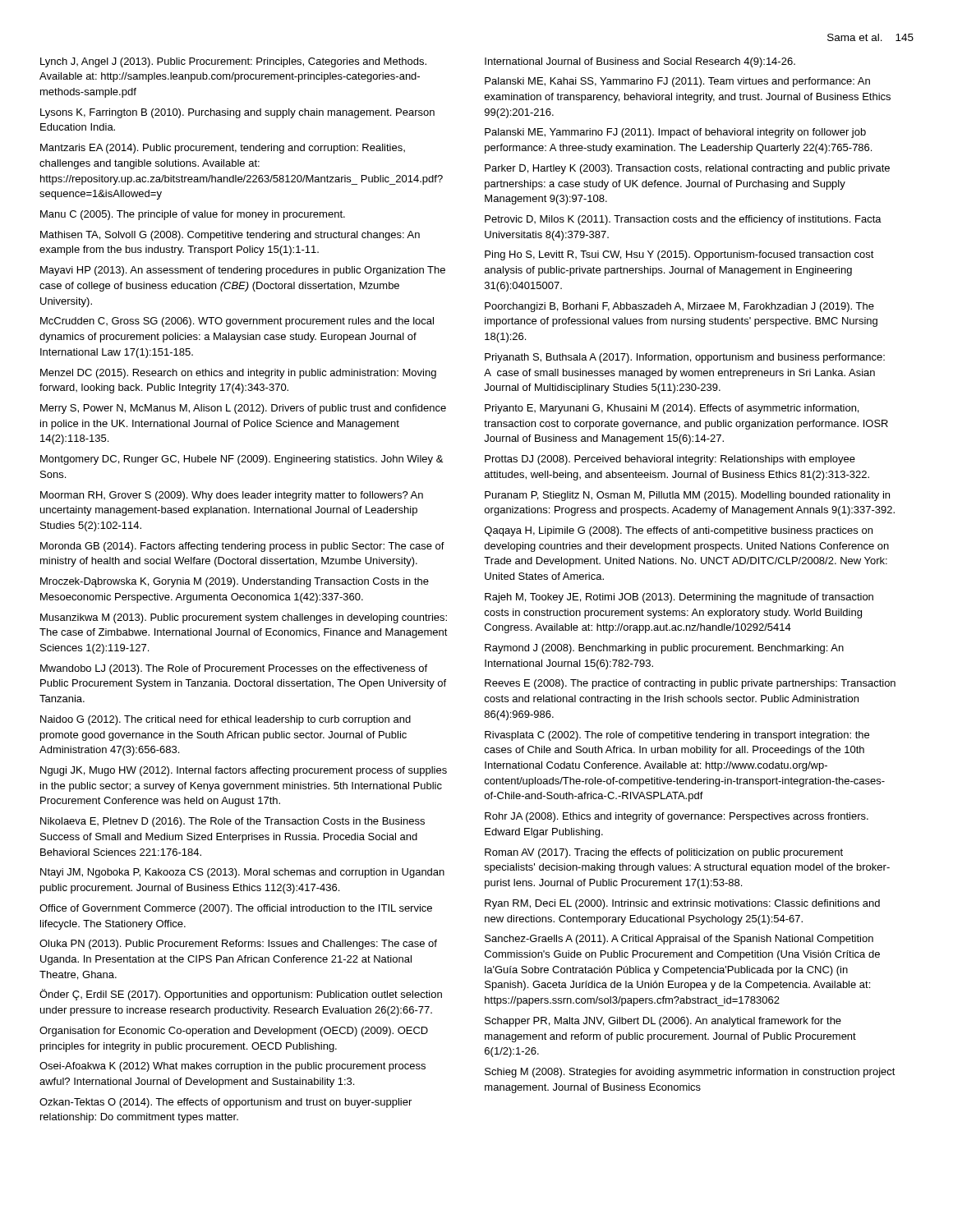Select the text block that says "Musanzikwa M (2013). Public"
953x1232 pixels.
coord(244,632)
